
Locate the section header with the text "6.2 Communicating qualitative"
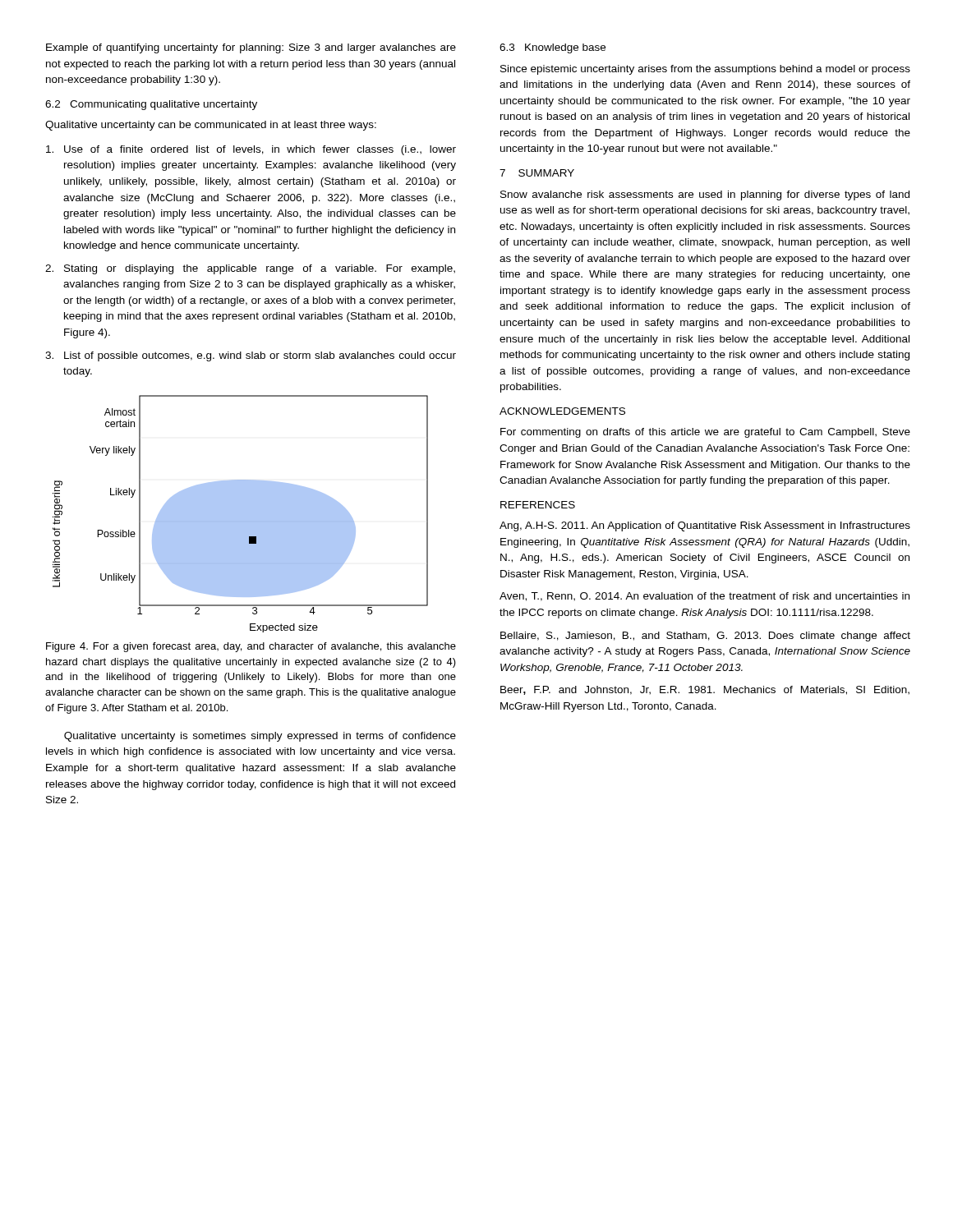pos(151,104)
